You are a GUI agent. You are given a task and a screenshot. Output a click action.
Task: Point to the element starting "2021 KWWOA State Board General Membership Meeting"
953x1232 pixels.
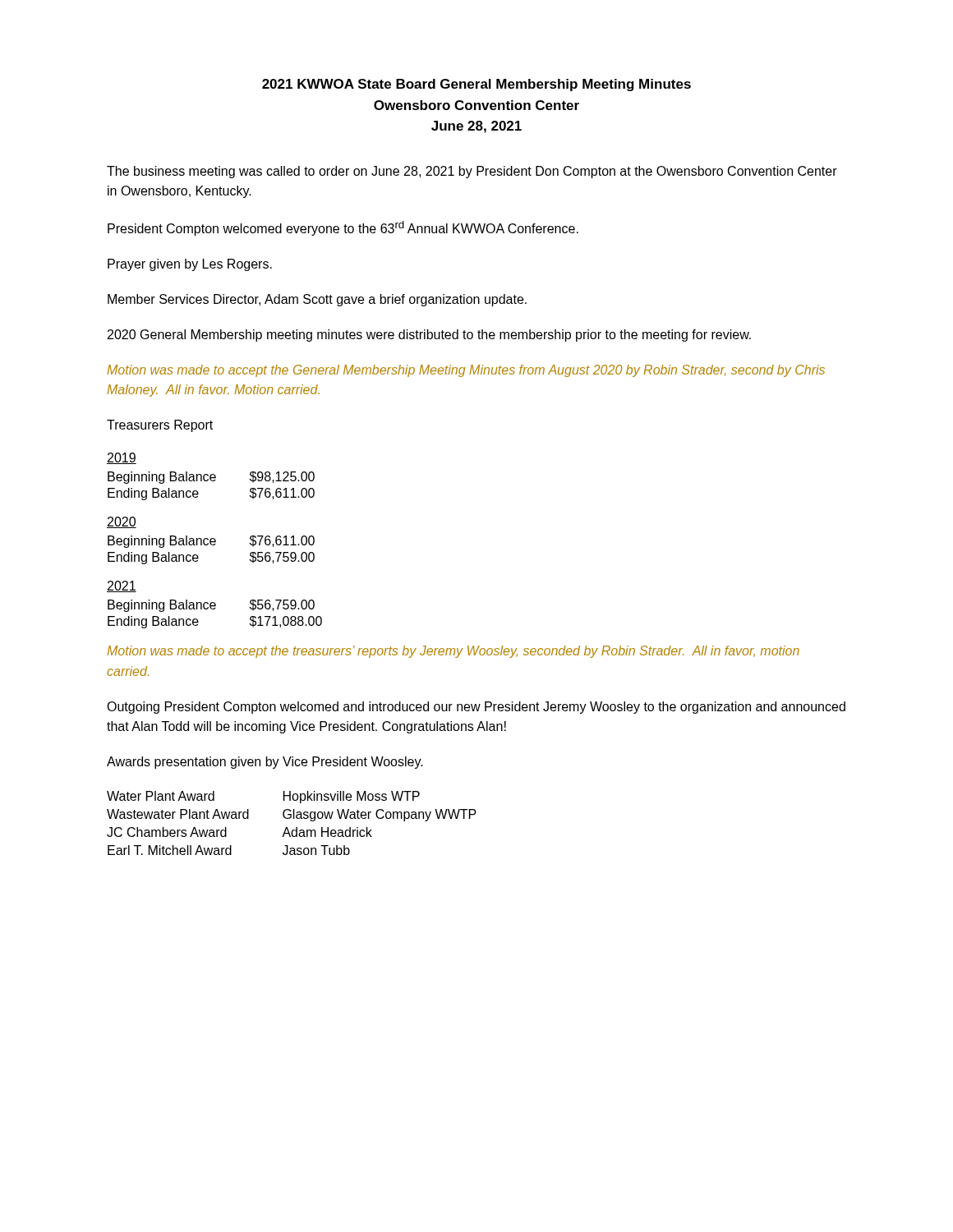click(476, 105)
